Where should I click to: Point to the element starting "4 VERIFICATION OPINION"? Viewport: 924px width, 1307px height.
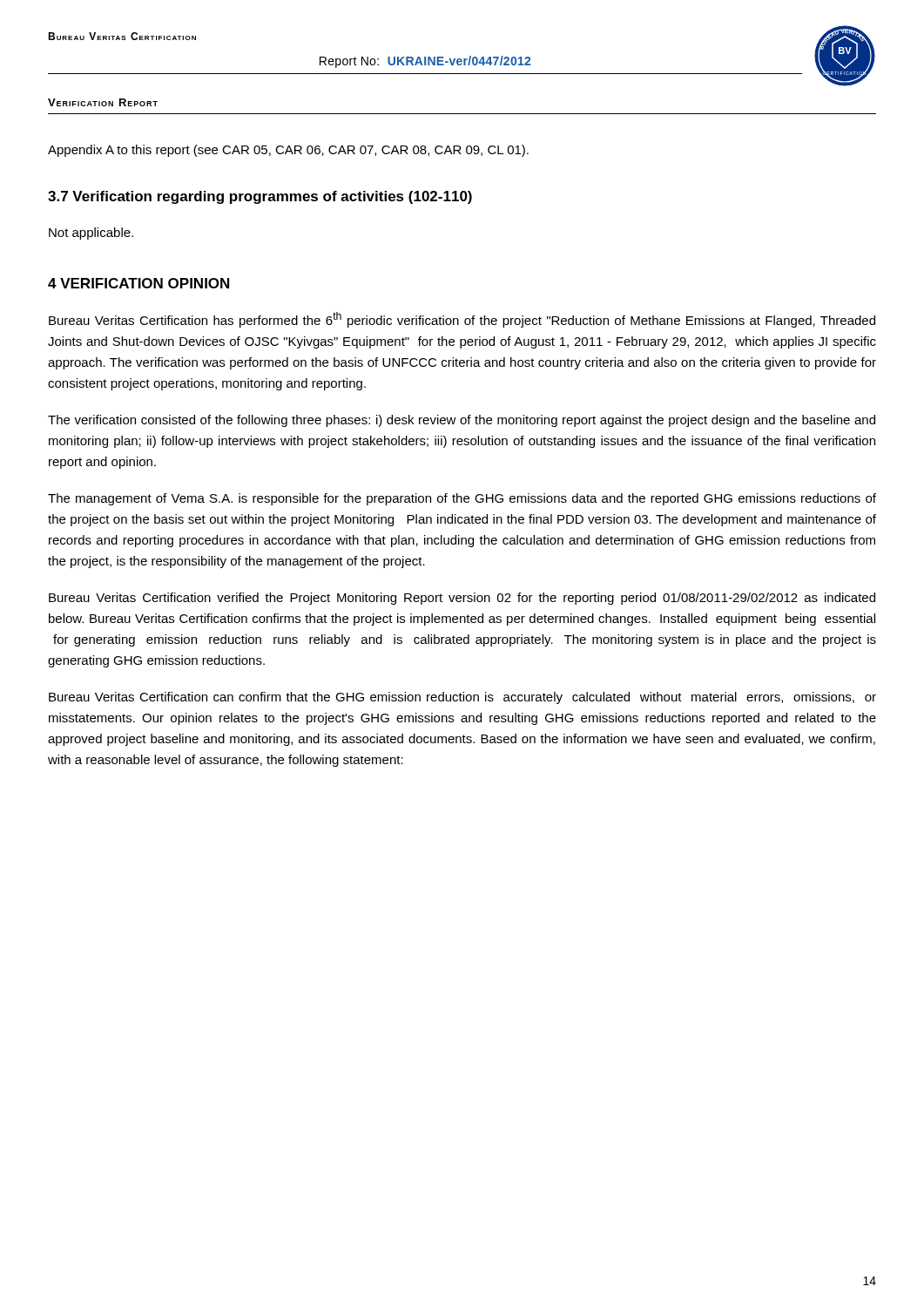click(x=139, y=283)
